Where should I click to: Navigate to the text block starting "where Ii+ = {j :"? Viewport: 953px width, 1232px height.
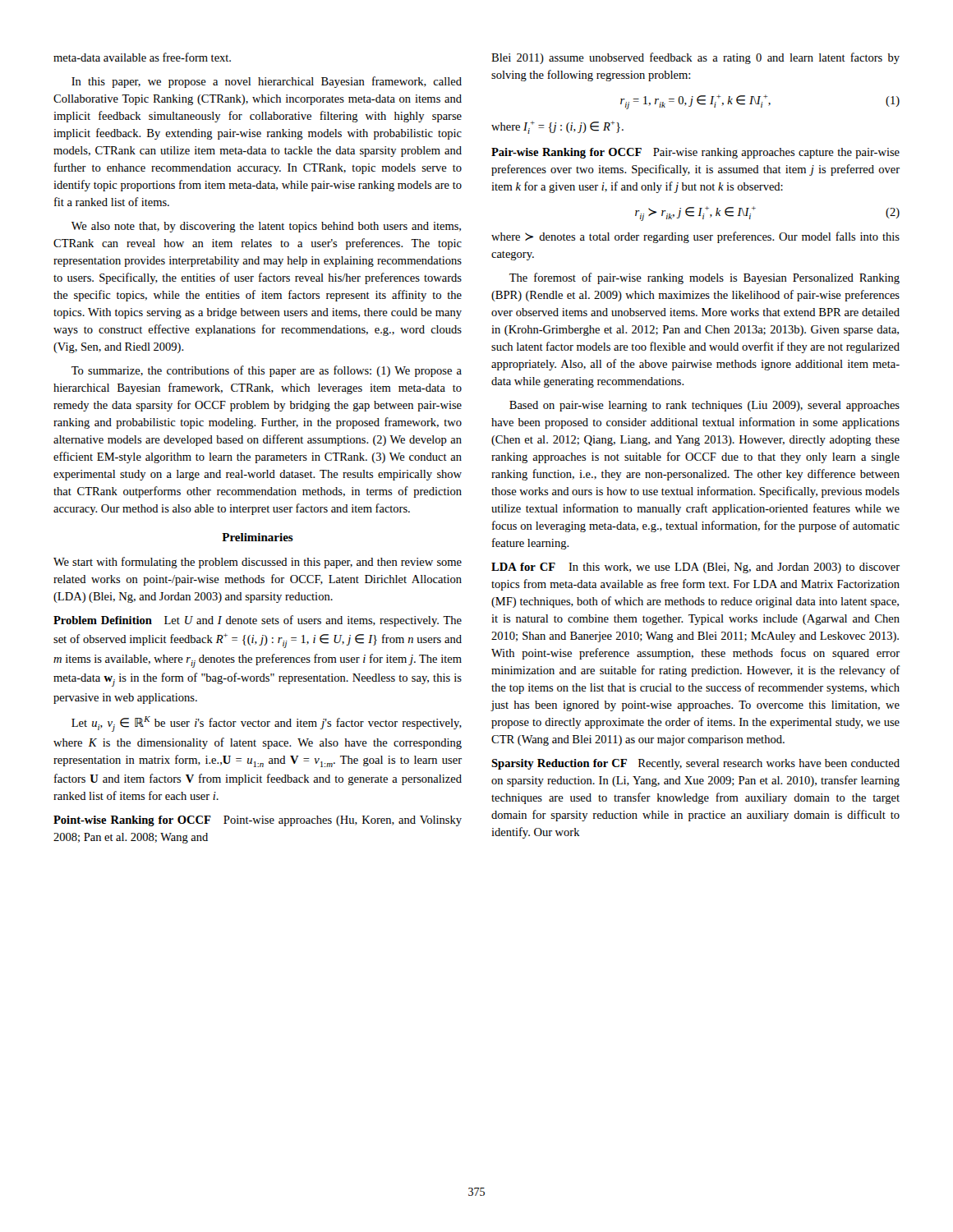(695, 156)
